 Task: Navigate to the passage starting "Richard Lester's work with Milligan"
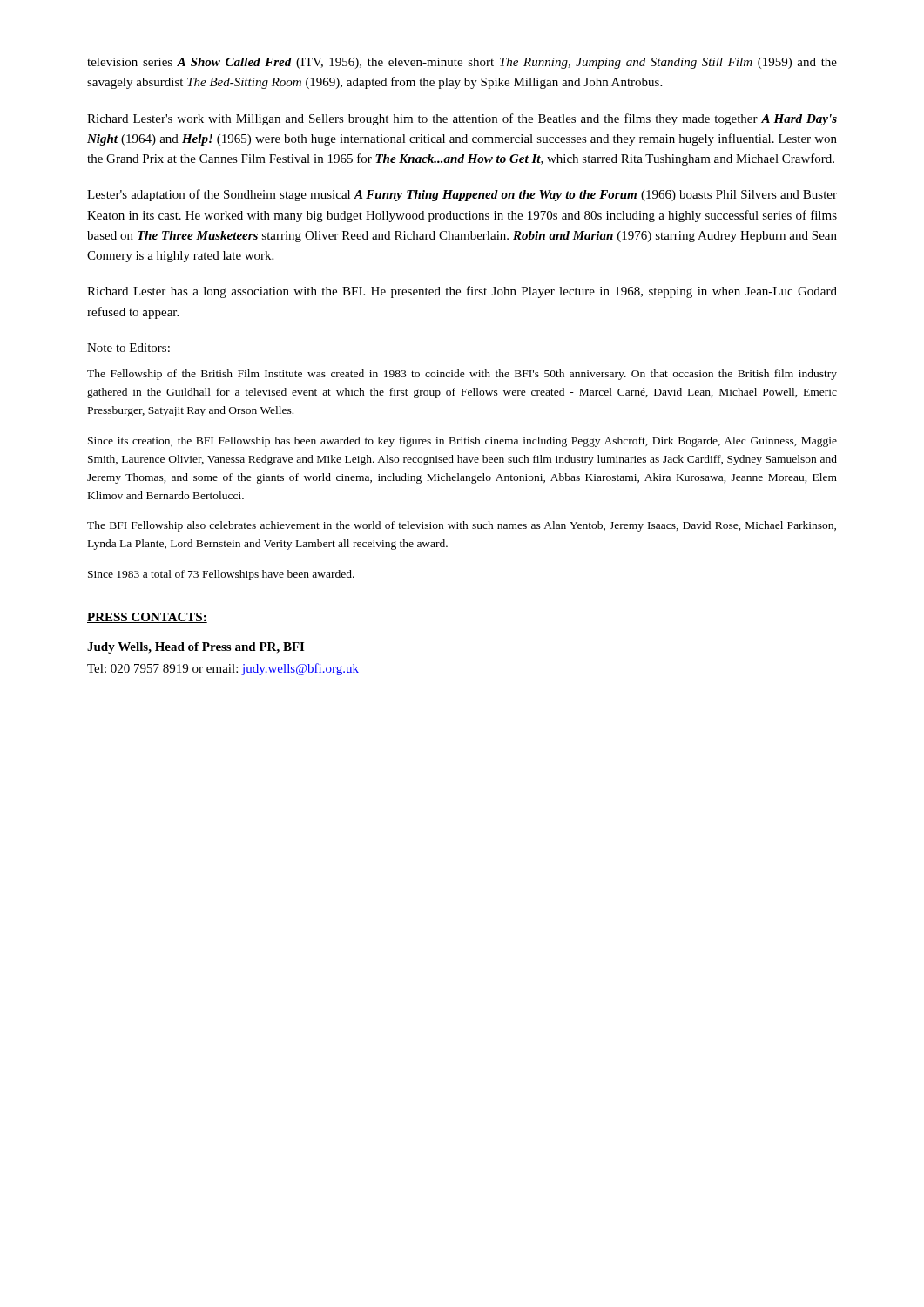point(462,138)
